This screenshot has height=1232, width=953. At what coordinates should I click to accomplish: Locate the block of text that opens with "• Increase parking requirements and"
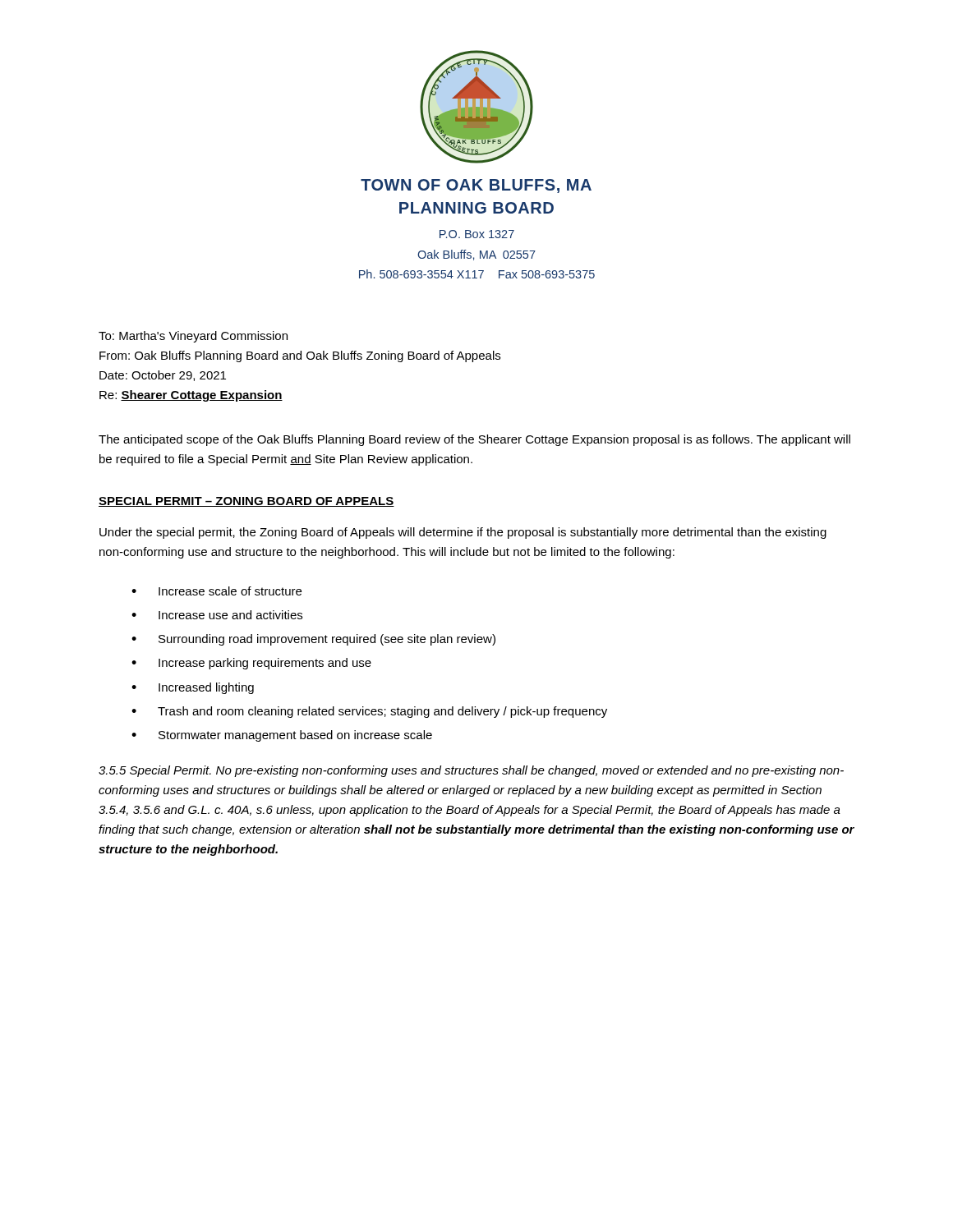(x=235, y=664)
